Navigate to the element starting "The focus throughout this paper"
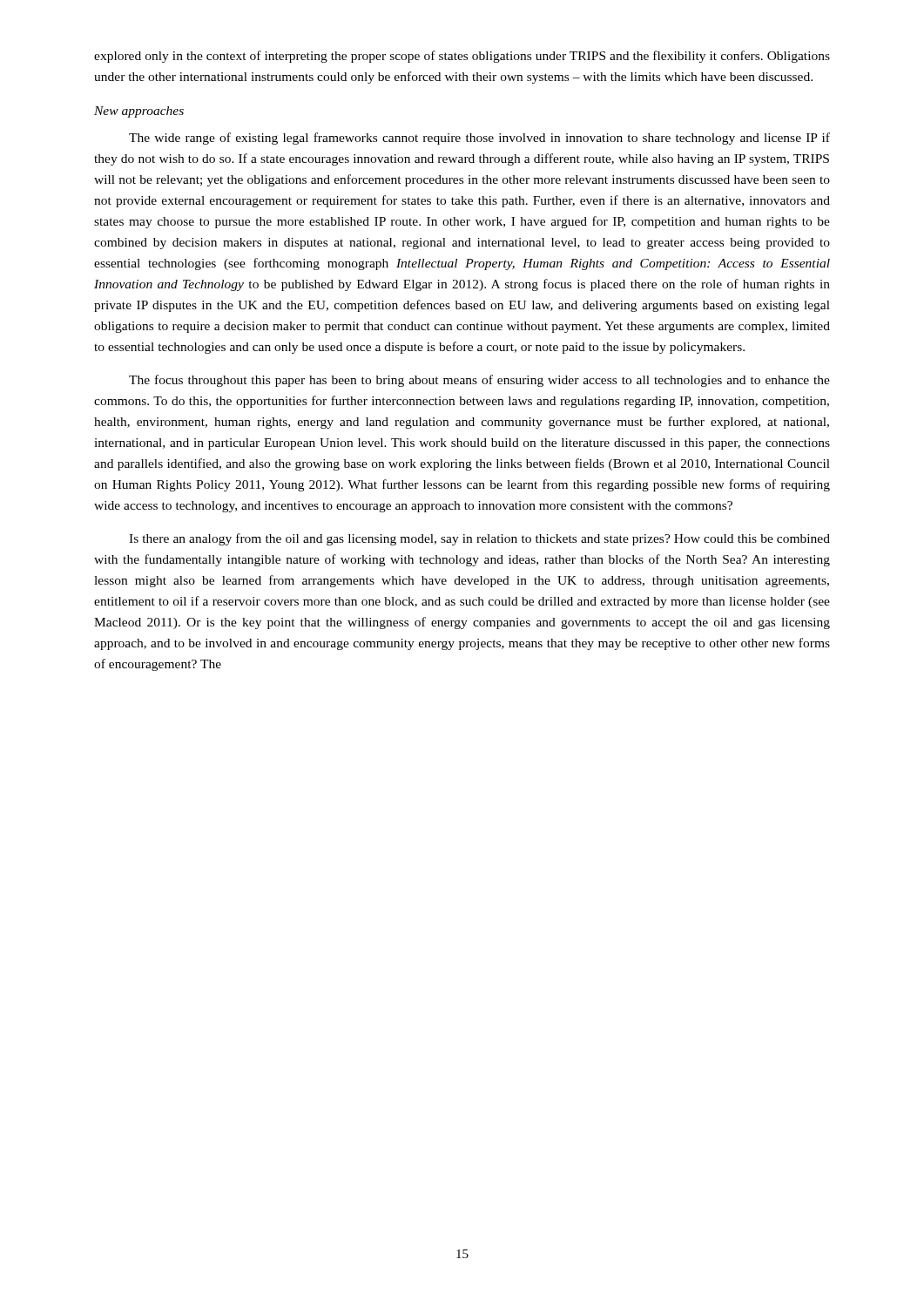Image resolution: width=924 pixels, height=1307 pixels. point(462,443)
